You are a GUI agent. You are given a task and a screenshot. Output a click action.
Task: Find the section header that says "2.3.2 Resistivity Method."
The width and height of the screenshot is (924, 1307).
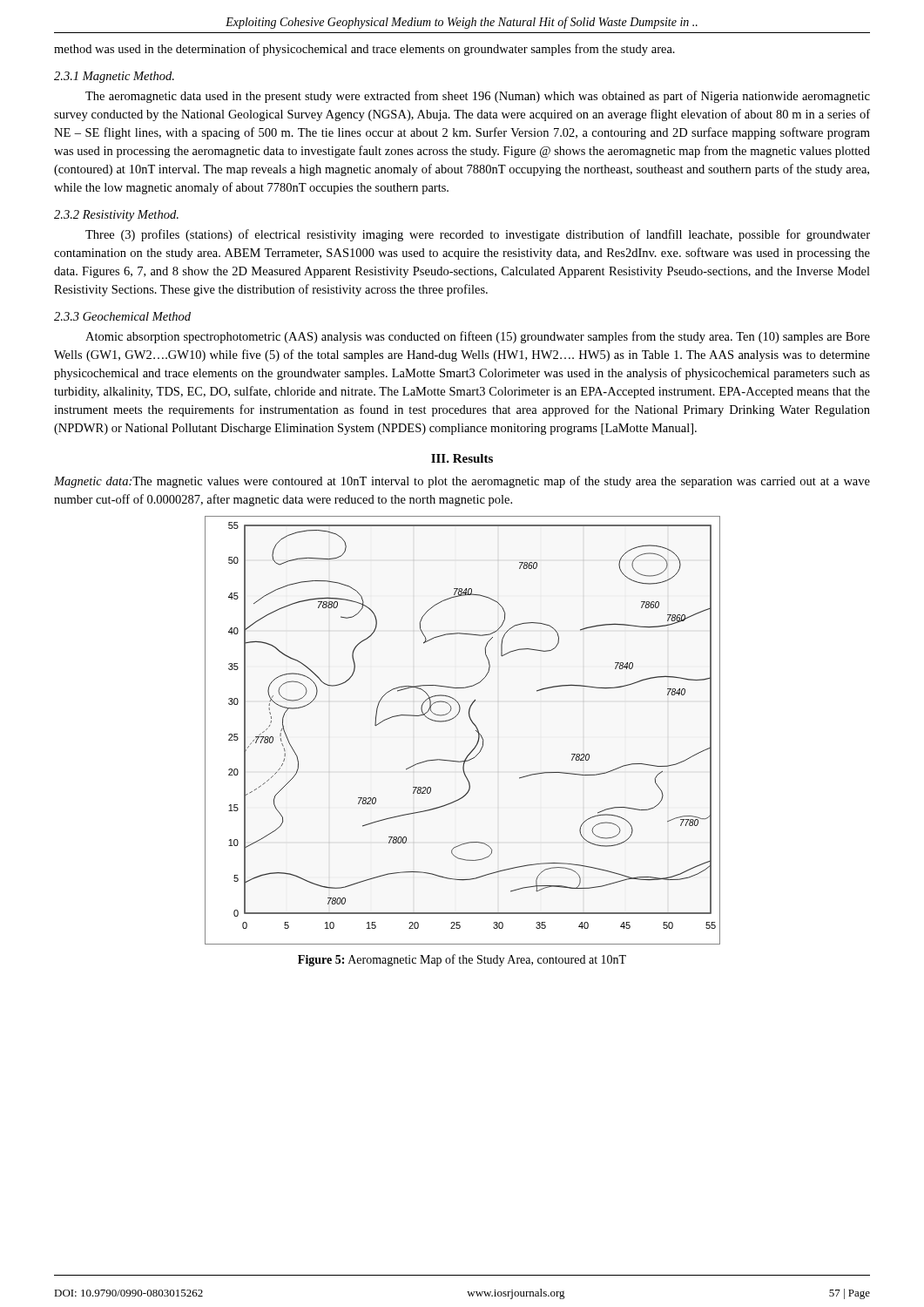click(x=116, y=216)
